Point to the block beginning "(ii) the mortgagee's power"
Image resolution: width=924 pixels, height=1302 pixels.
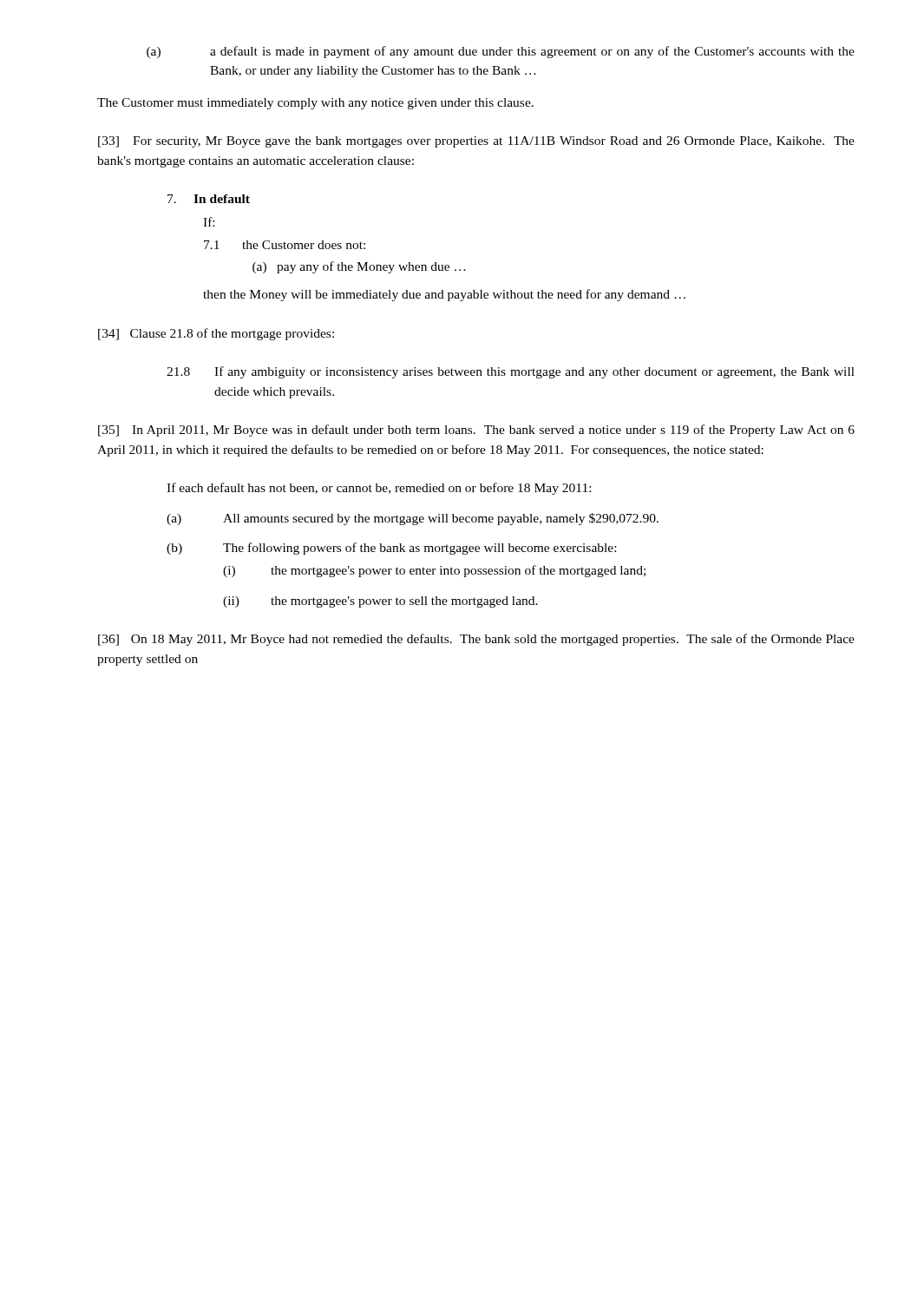coord(539,601)
